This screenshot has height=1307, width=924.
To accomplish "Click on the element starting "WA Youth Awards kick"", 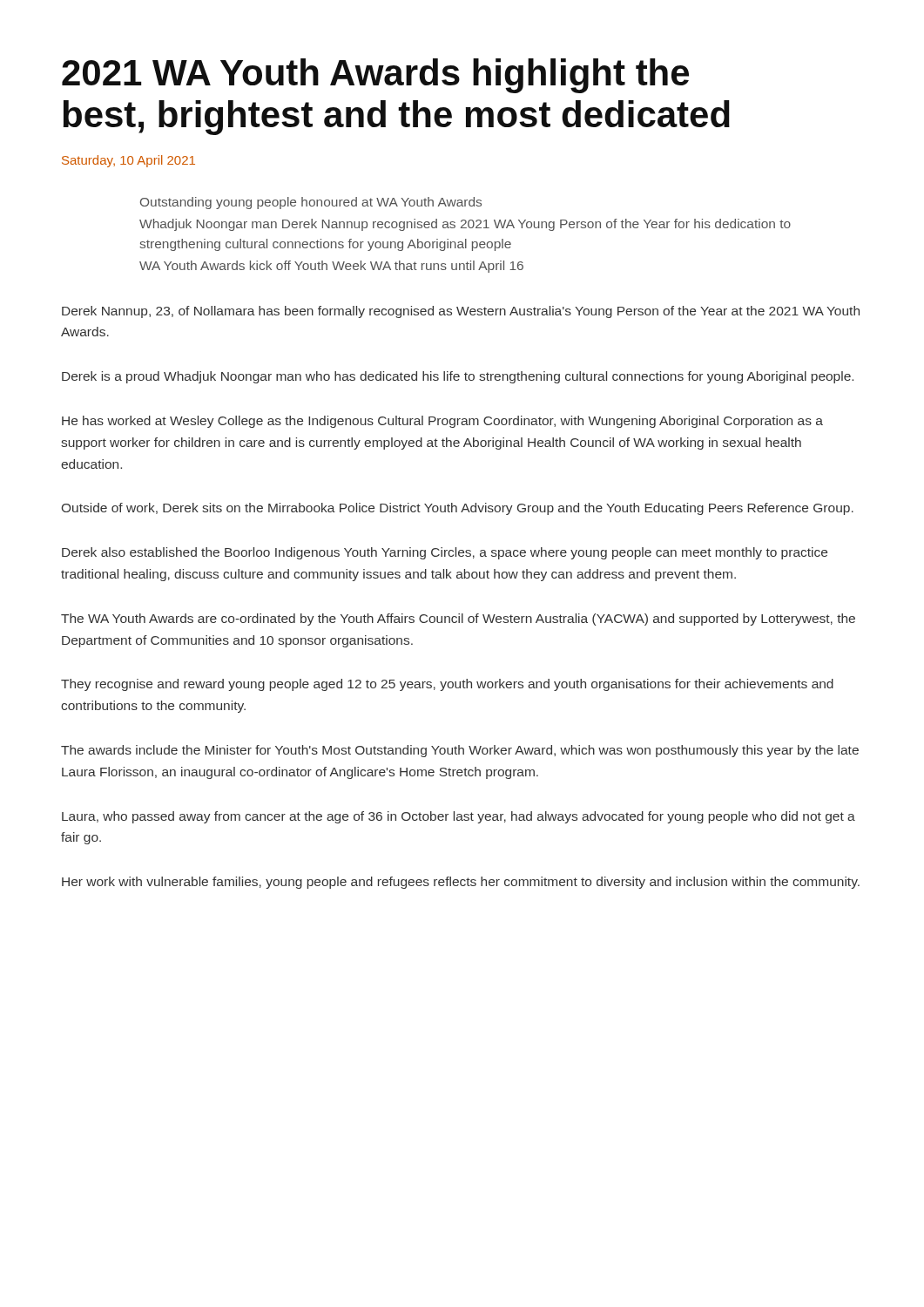I will tap(332, 266).
